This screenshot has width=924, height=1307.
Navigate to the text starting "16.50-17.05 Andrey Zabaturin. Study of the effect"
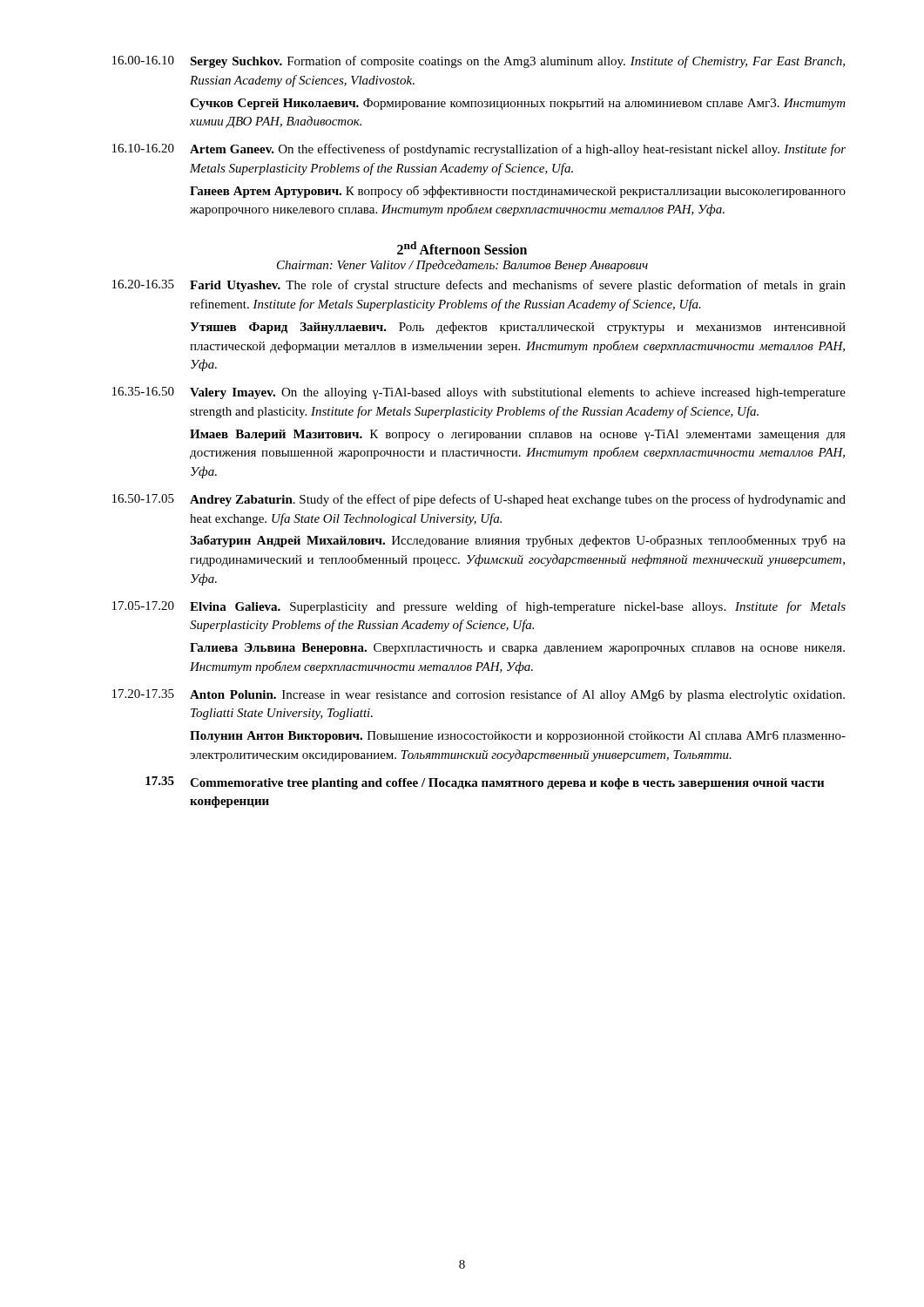click(462, 541)
